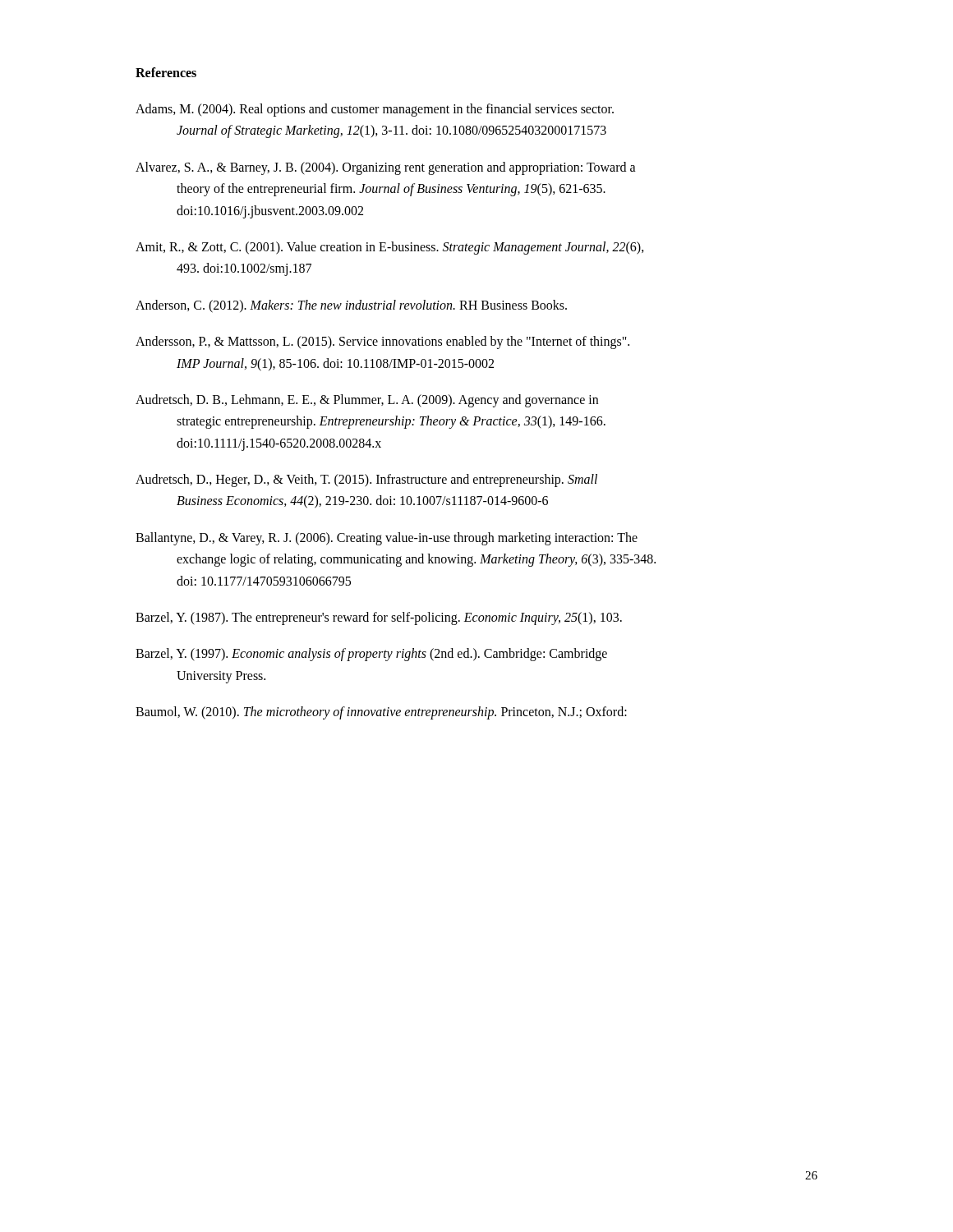Locate the block of text that opens with "Barzel, Y. (1997). Economic analysis of property"
The image size is (953, 1232).
(371, 667)
